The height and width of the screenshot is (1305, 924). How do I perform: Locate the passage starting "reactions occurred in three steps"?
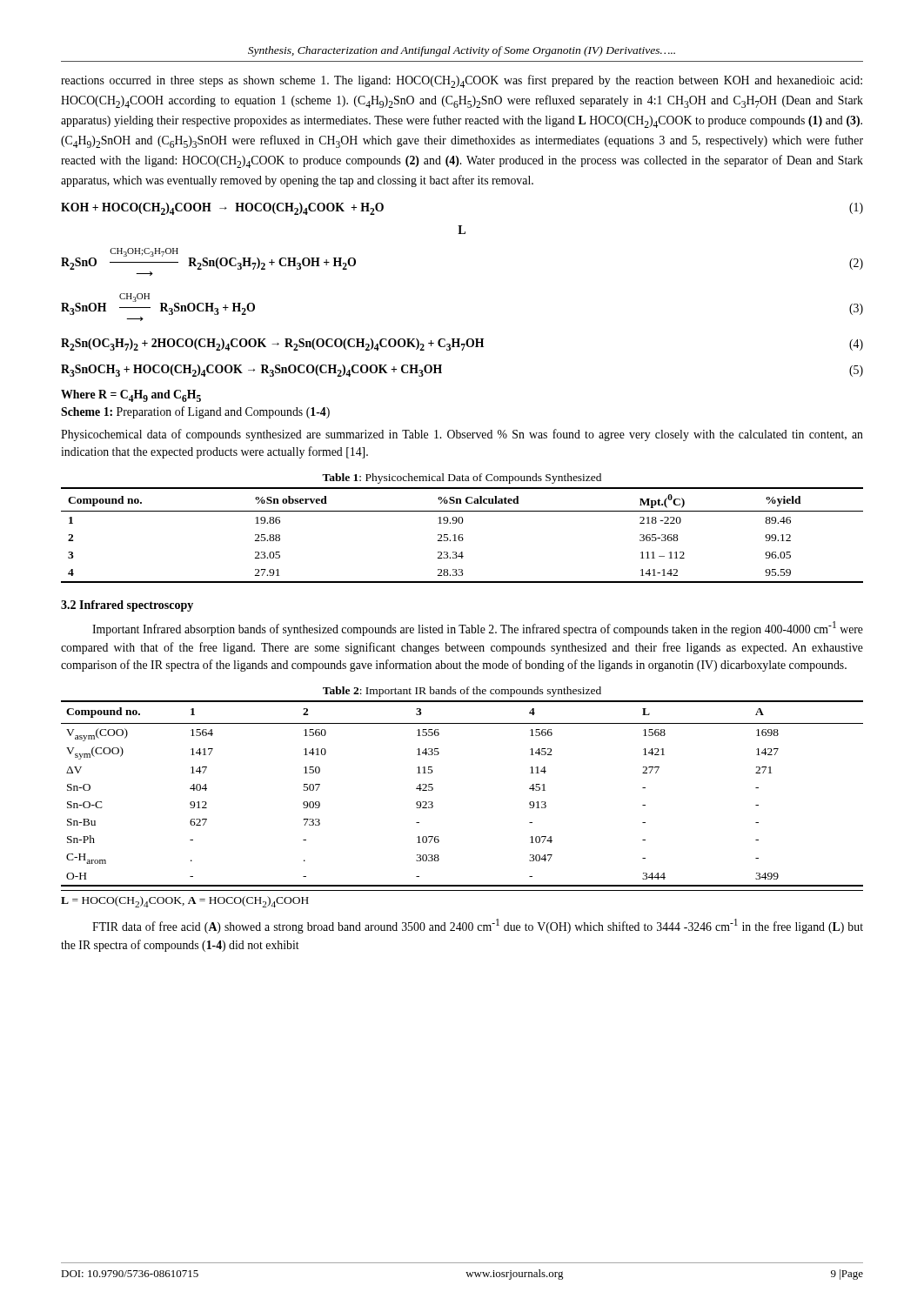(x=462, y=130)
